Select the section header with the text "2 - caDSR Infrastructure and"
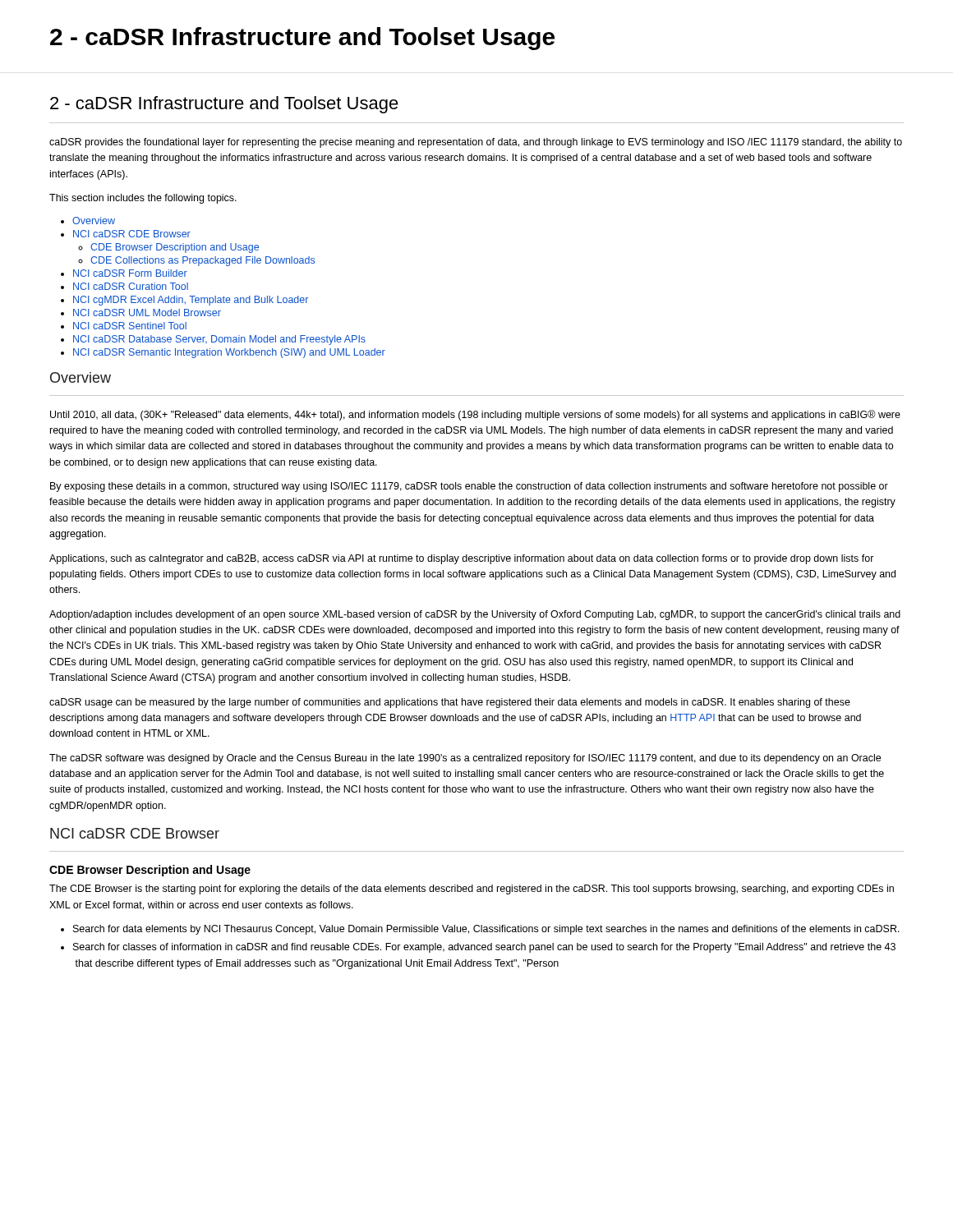This screenshot has width=953, height=1232. 224,105
